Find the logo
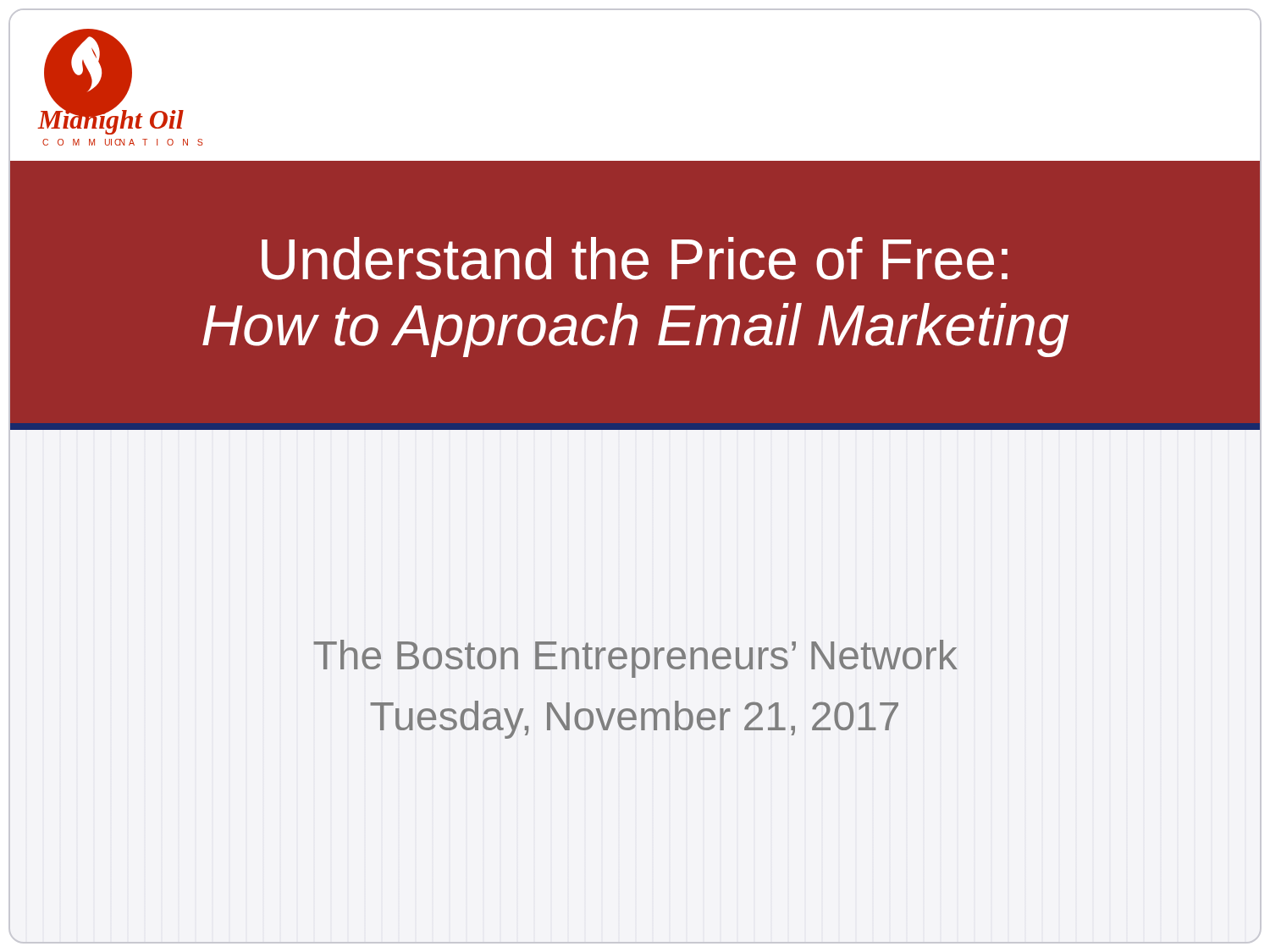The image size is (1270, 952). click(133, 92)
